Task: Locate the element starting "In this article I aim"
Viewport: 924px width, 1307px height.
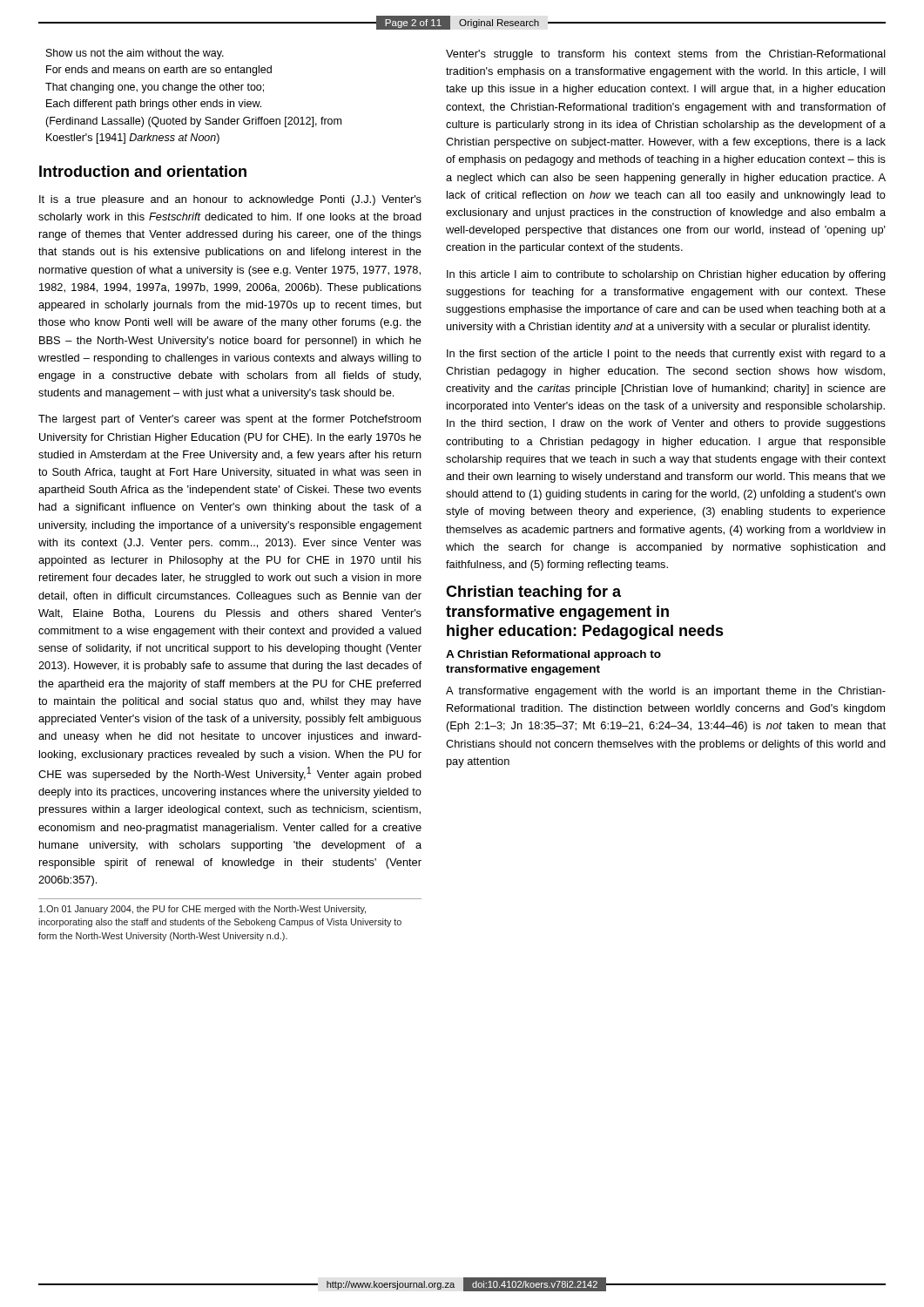Action: point(666,300)
